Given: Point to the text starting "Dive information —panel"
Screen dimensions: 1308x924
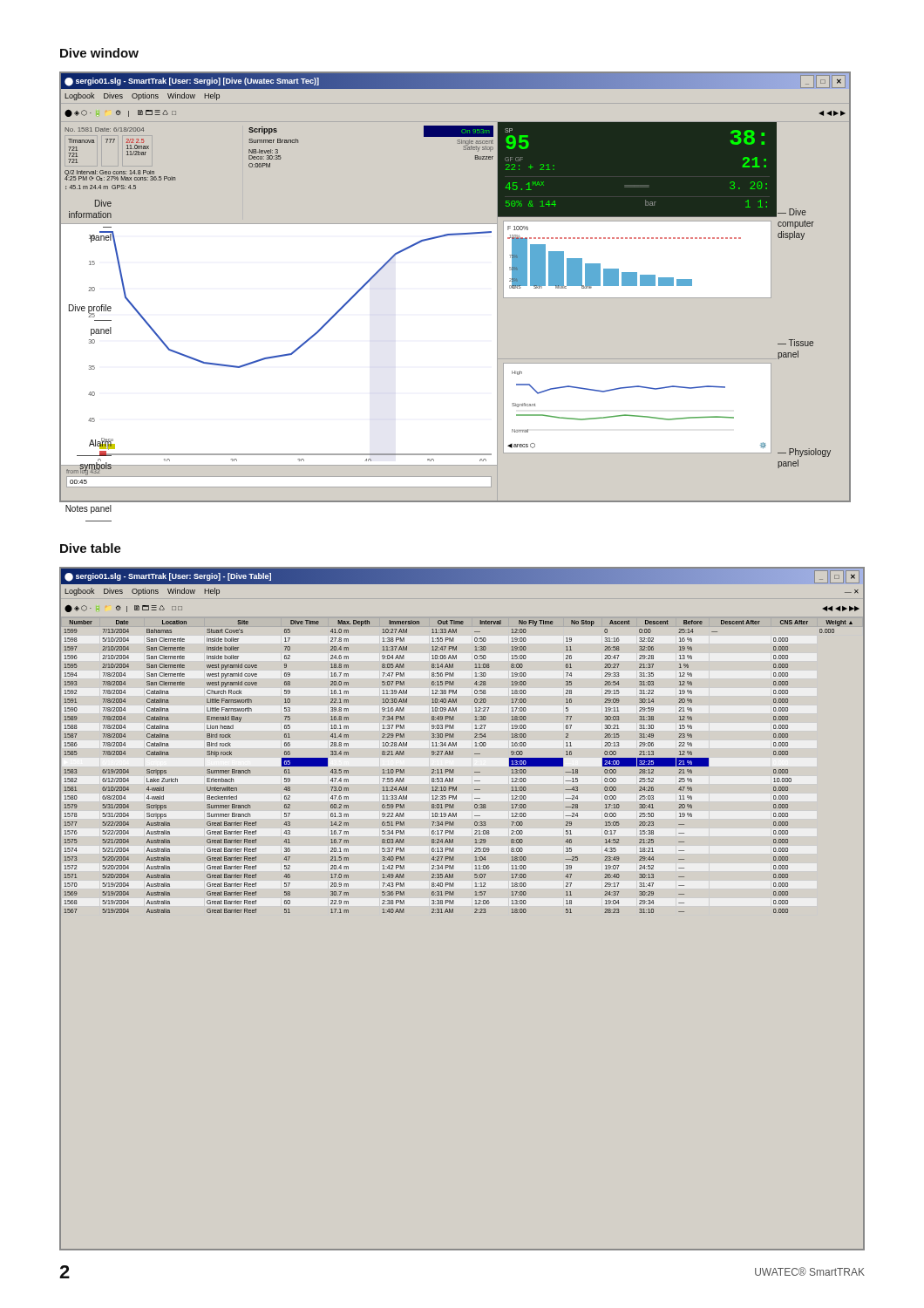Looking at the screenshot, I should [x=90, y=221].
